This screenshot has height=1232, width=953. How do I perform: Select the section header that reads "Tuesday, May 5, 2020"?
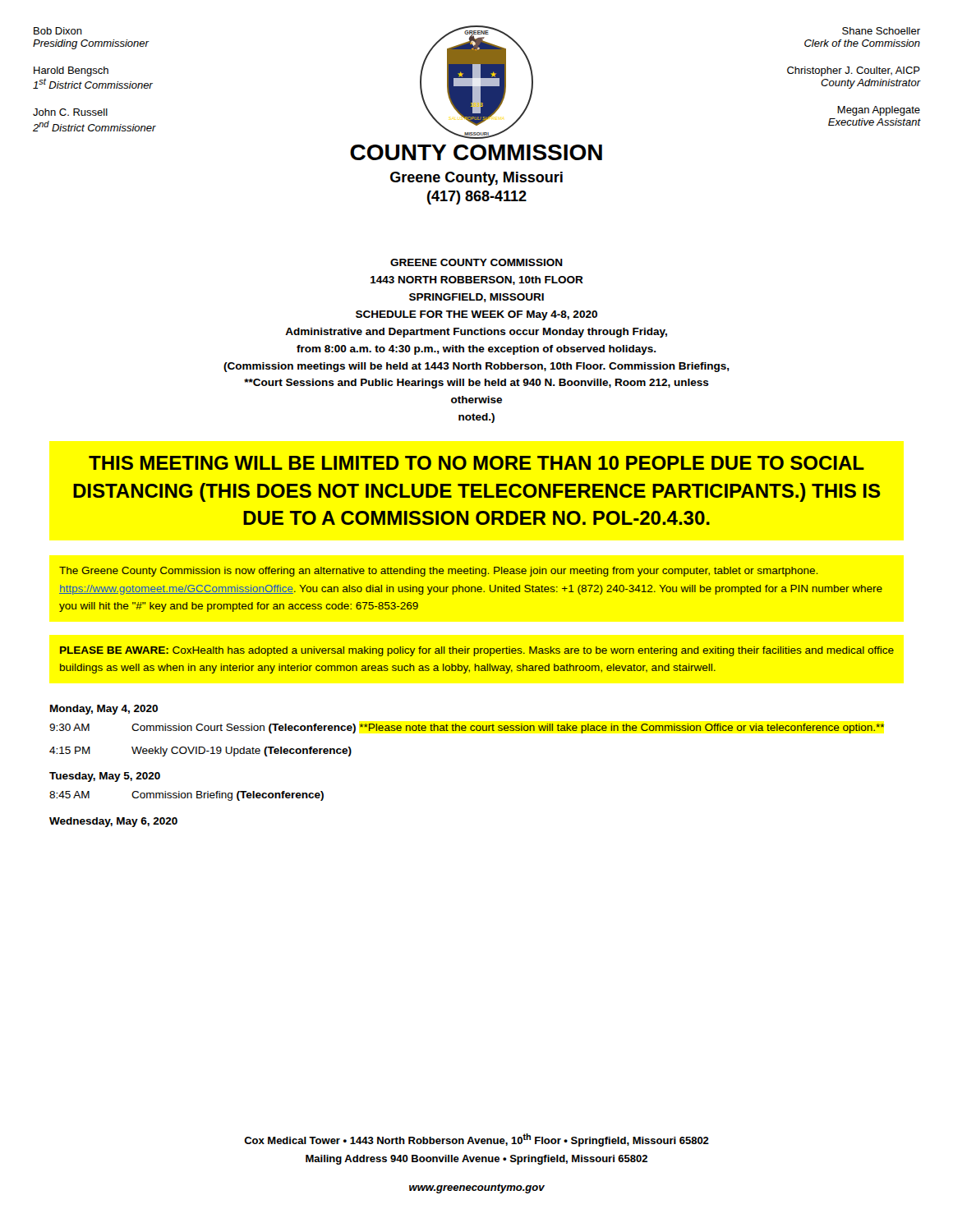tap(105, 776)
